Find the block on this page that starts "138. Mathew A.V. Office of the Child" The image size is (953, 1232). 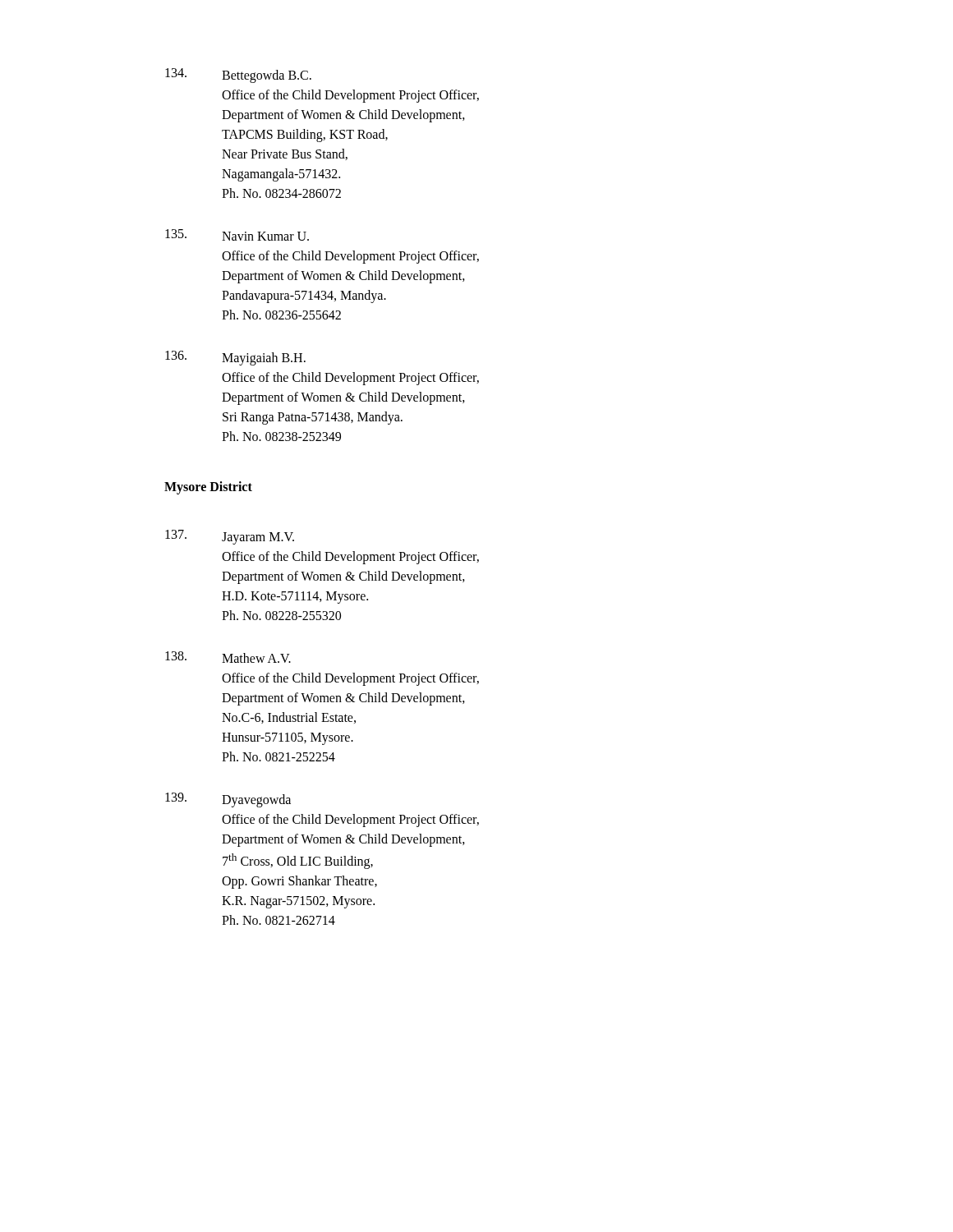[228, 657]
